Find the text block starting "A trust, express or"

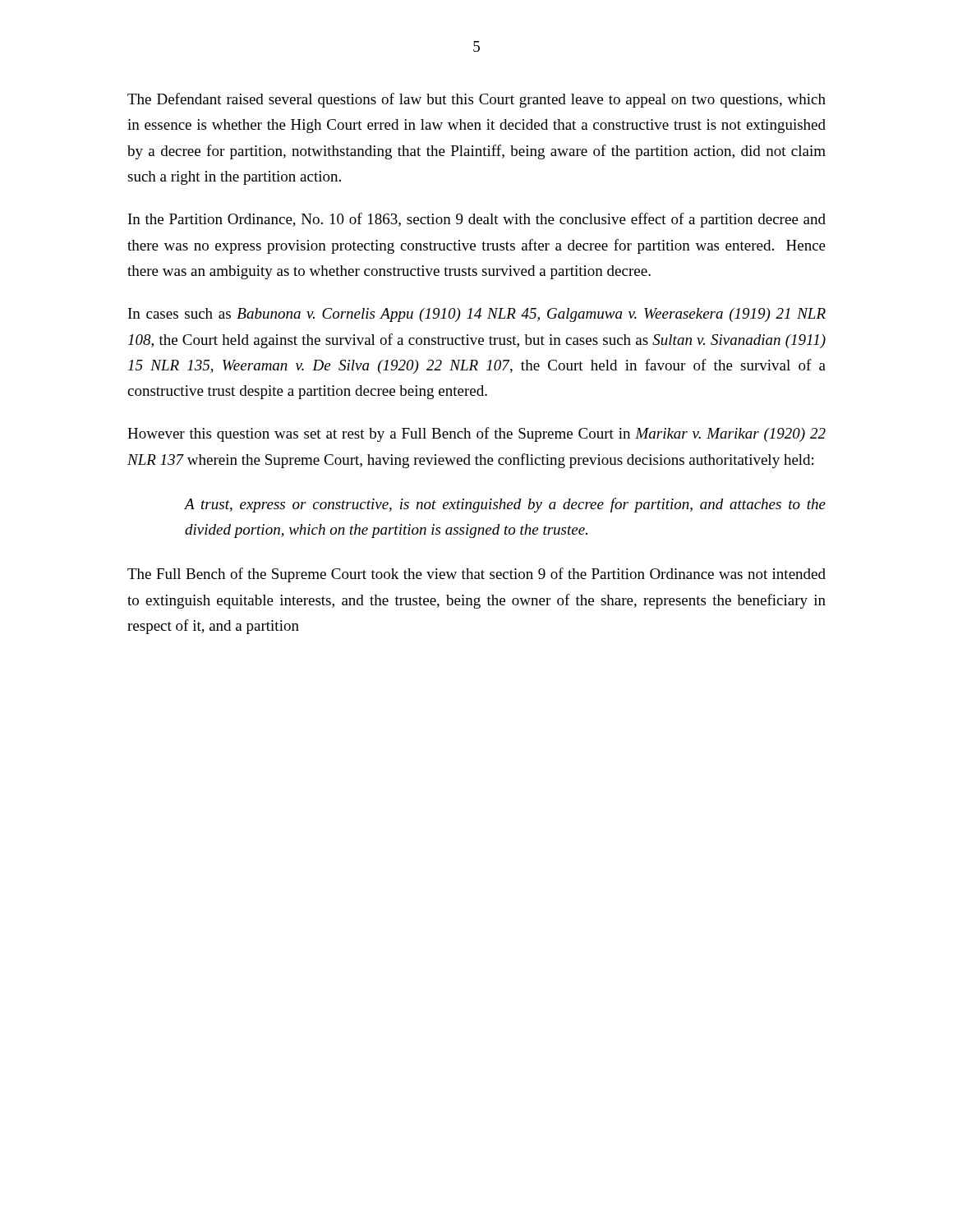coord(505,517)
